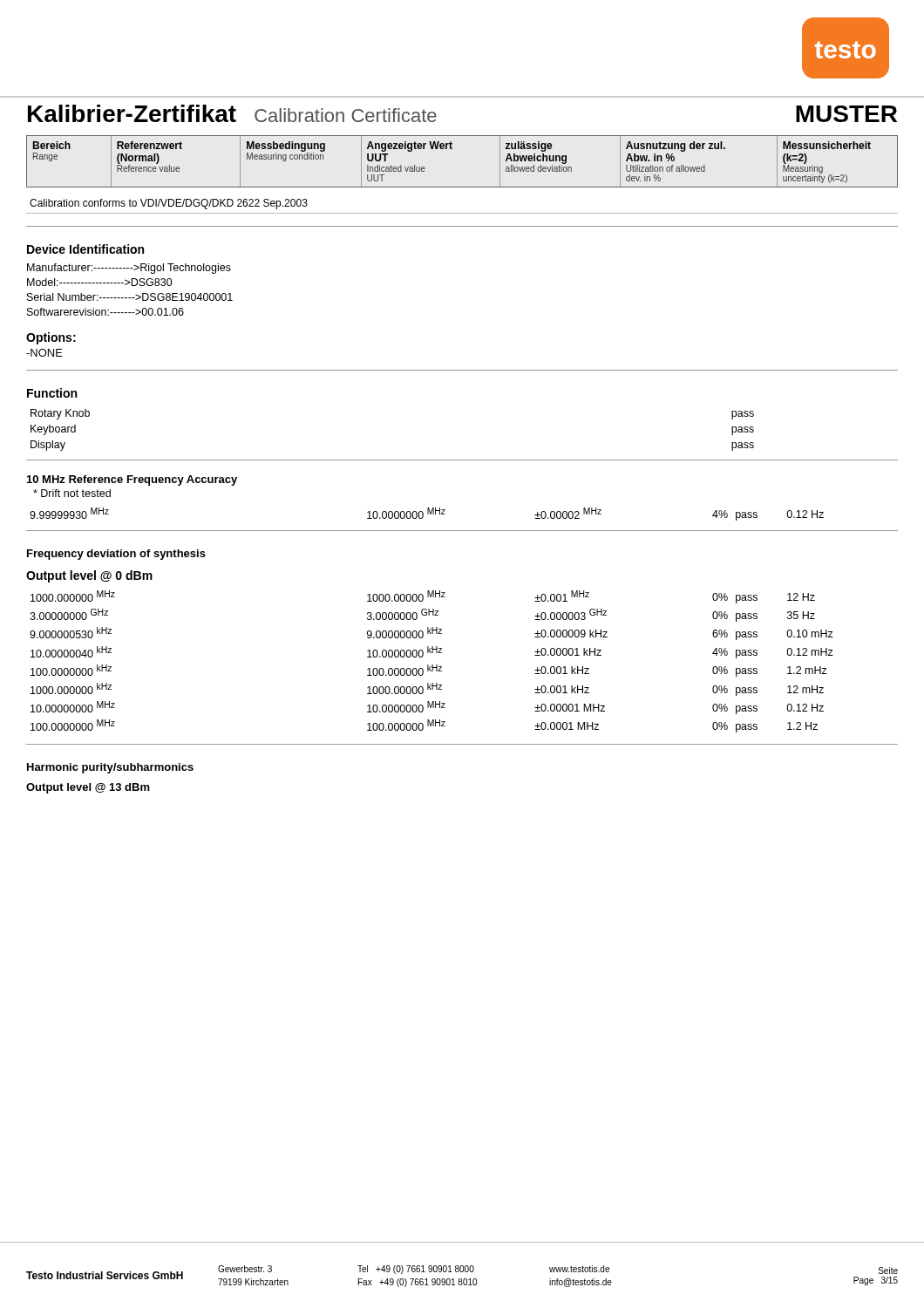Click on the section header that says "10 MHz Reference Frequency"
This screenshot has width=924, height=1308.
132,479
